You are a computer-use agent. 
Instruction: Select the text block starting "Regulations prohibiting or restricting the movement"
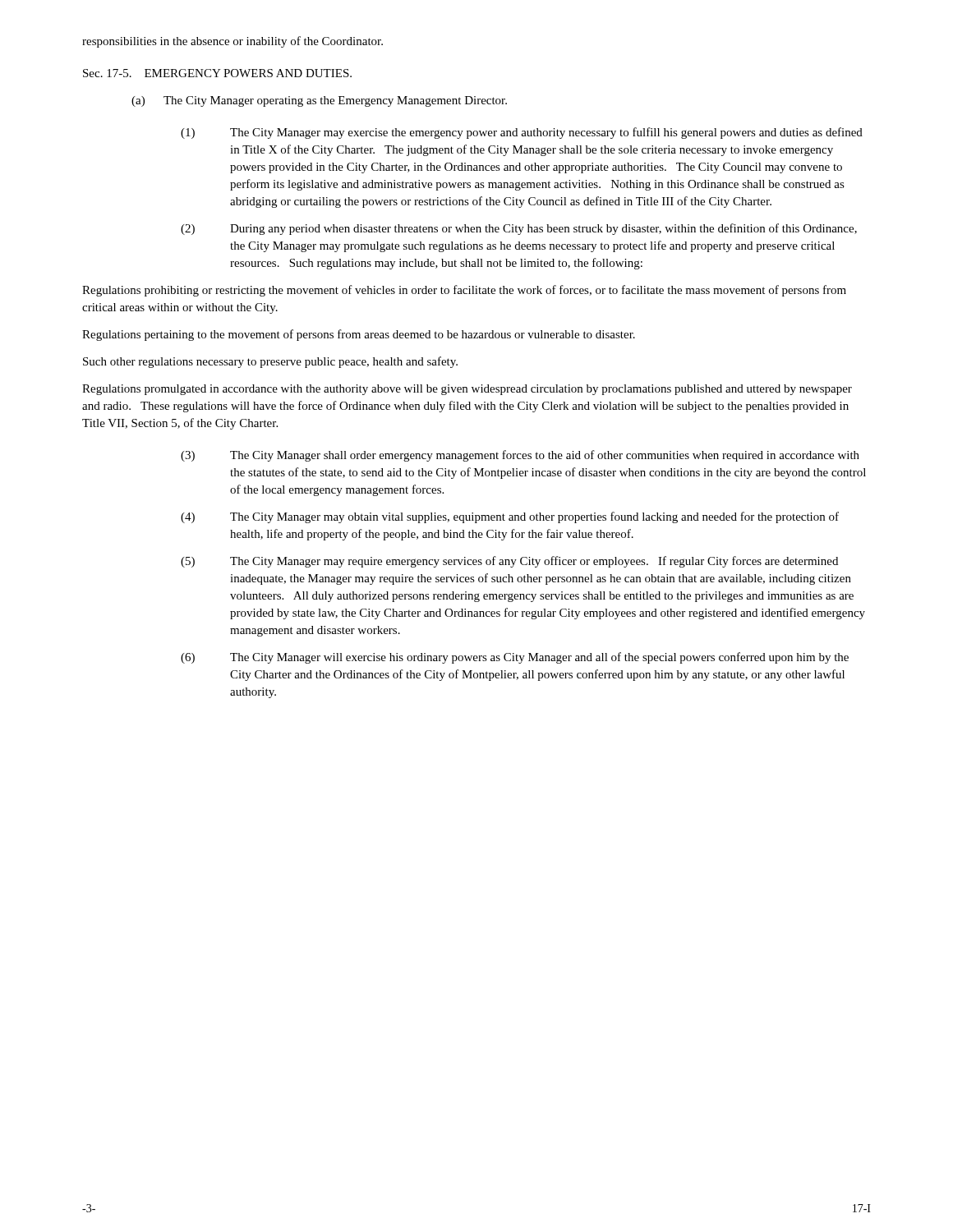point(464,299)
